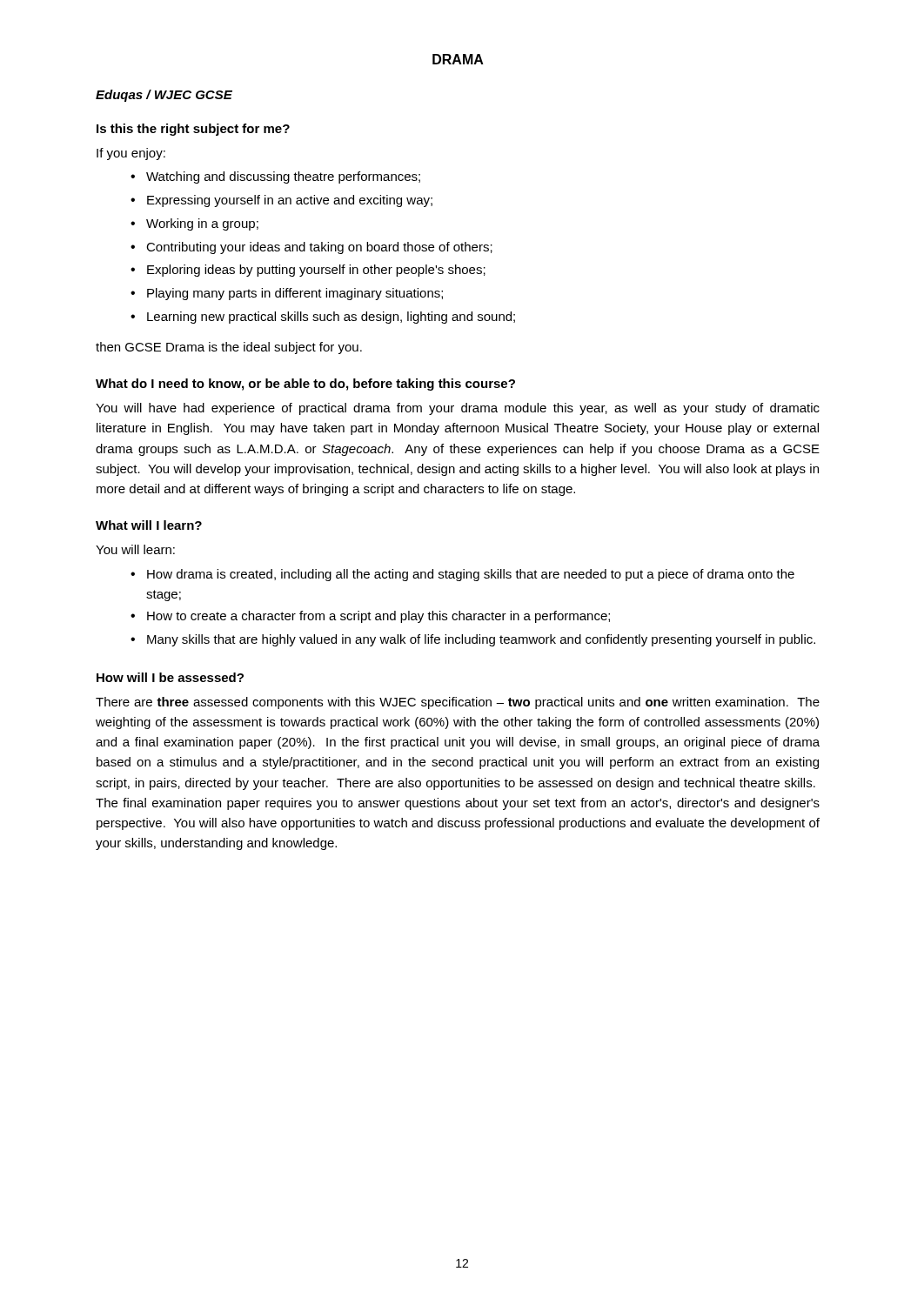
Task: Click on the text starting "Is this the right subject for me?"
Action: pos(193,128)
